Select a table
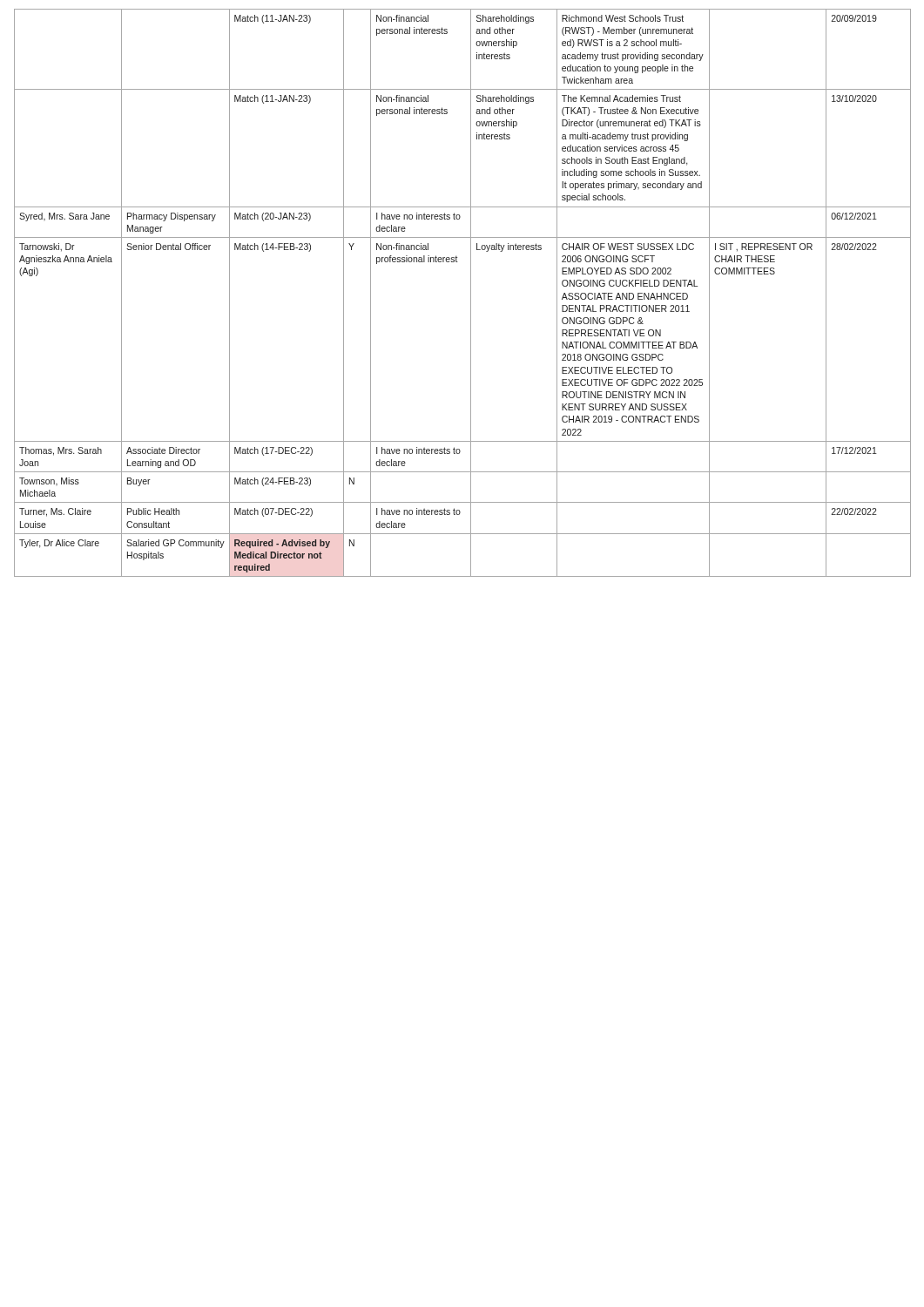Viewport: 924px width, 1307px height. pos(462,293)
